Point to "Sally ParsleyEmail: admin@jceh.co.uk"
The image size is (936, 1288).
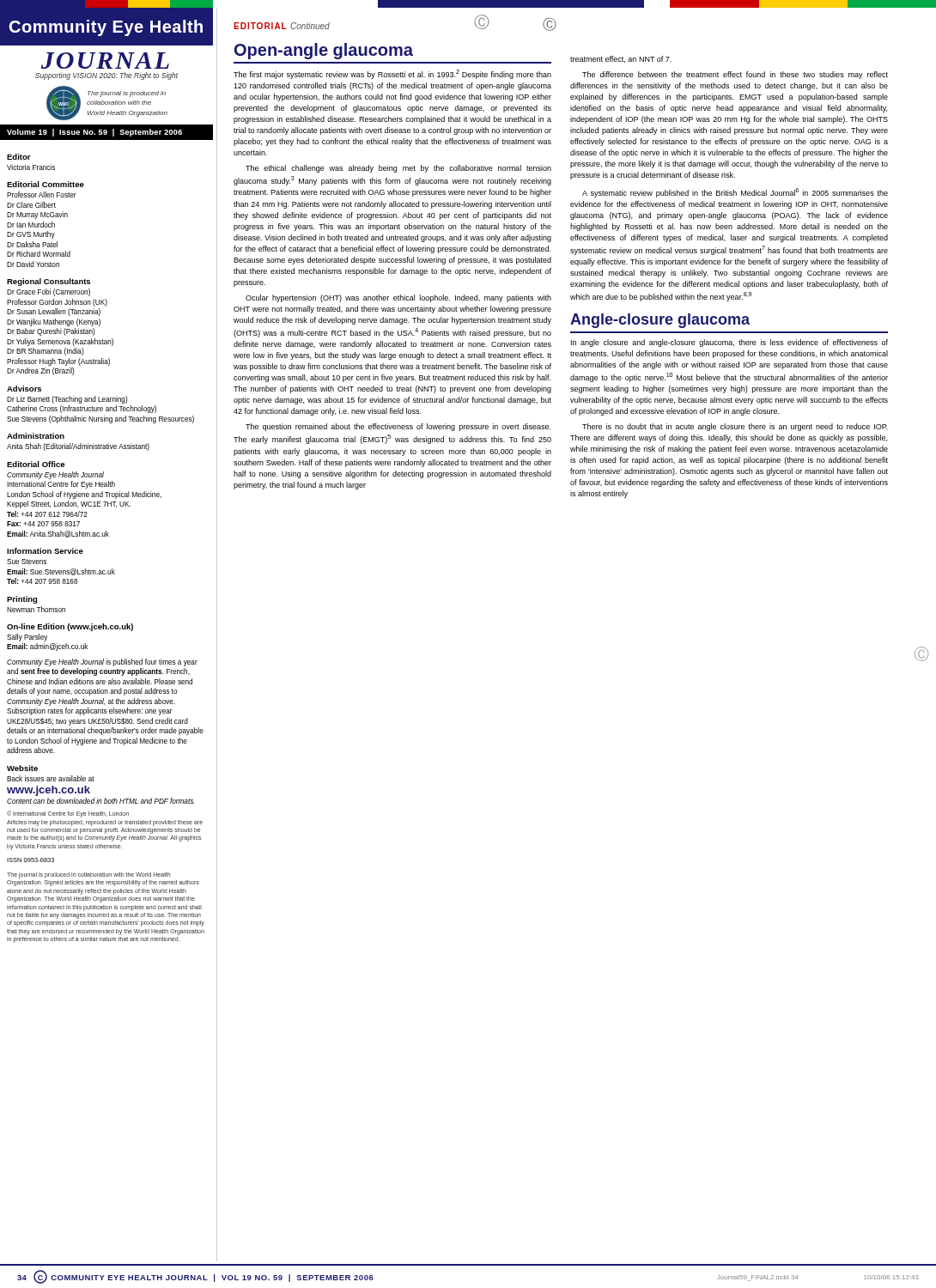[27, 638]
